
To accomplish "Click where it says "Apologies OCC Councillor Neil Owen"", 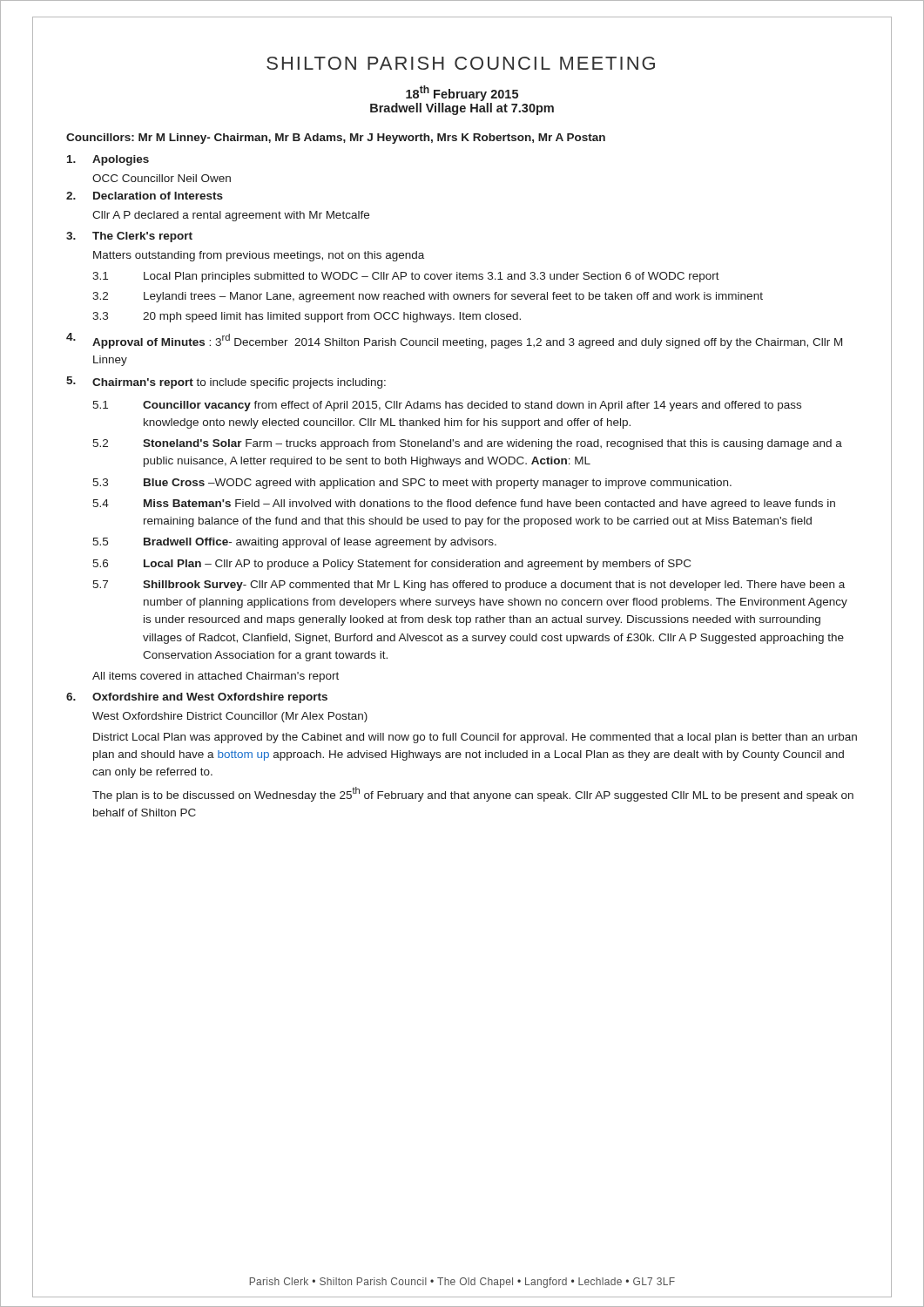I will point(108,160).
